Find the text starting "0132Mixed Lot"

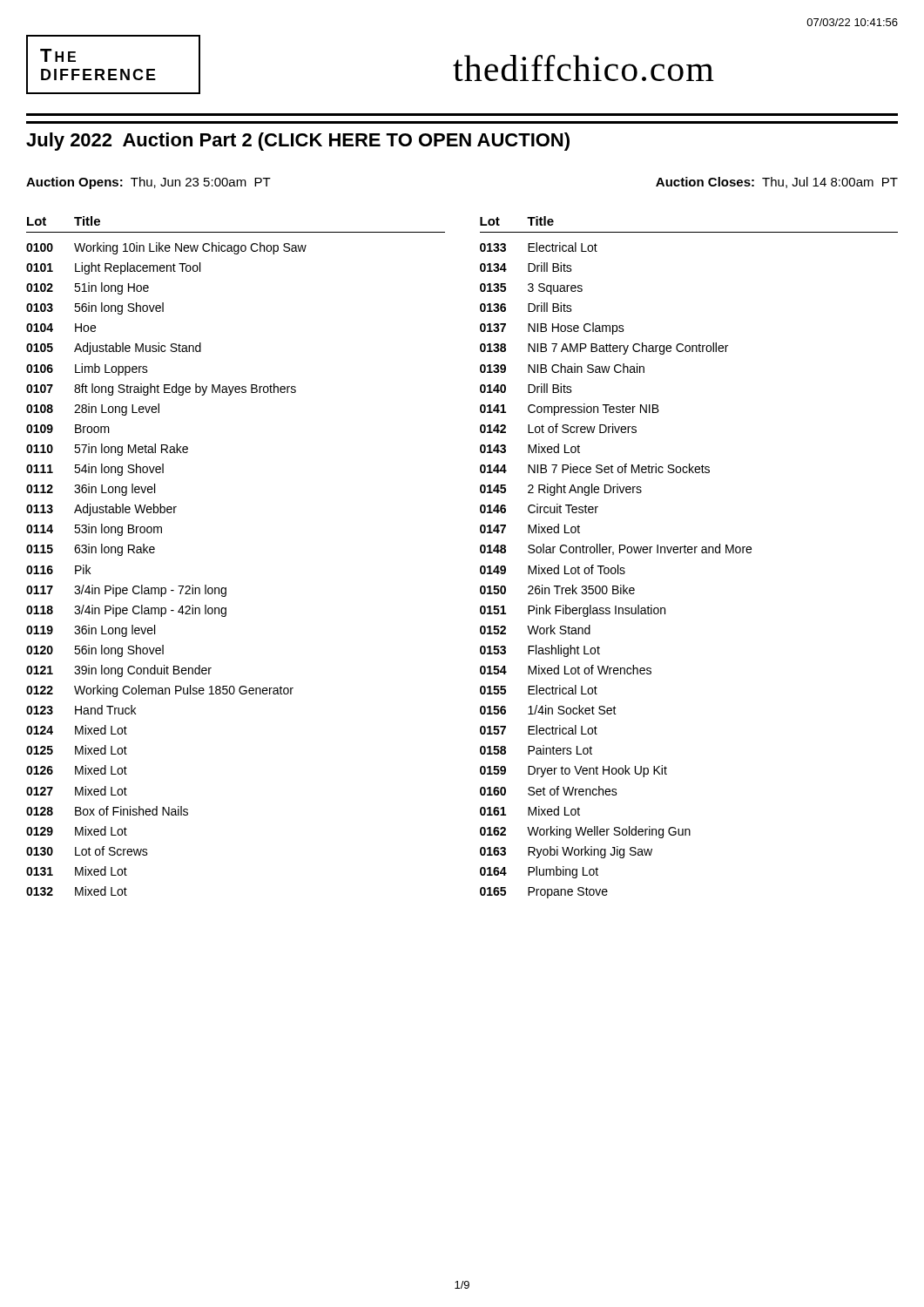77,891
